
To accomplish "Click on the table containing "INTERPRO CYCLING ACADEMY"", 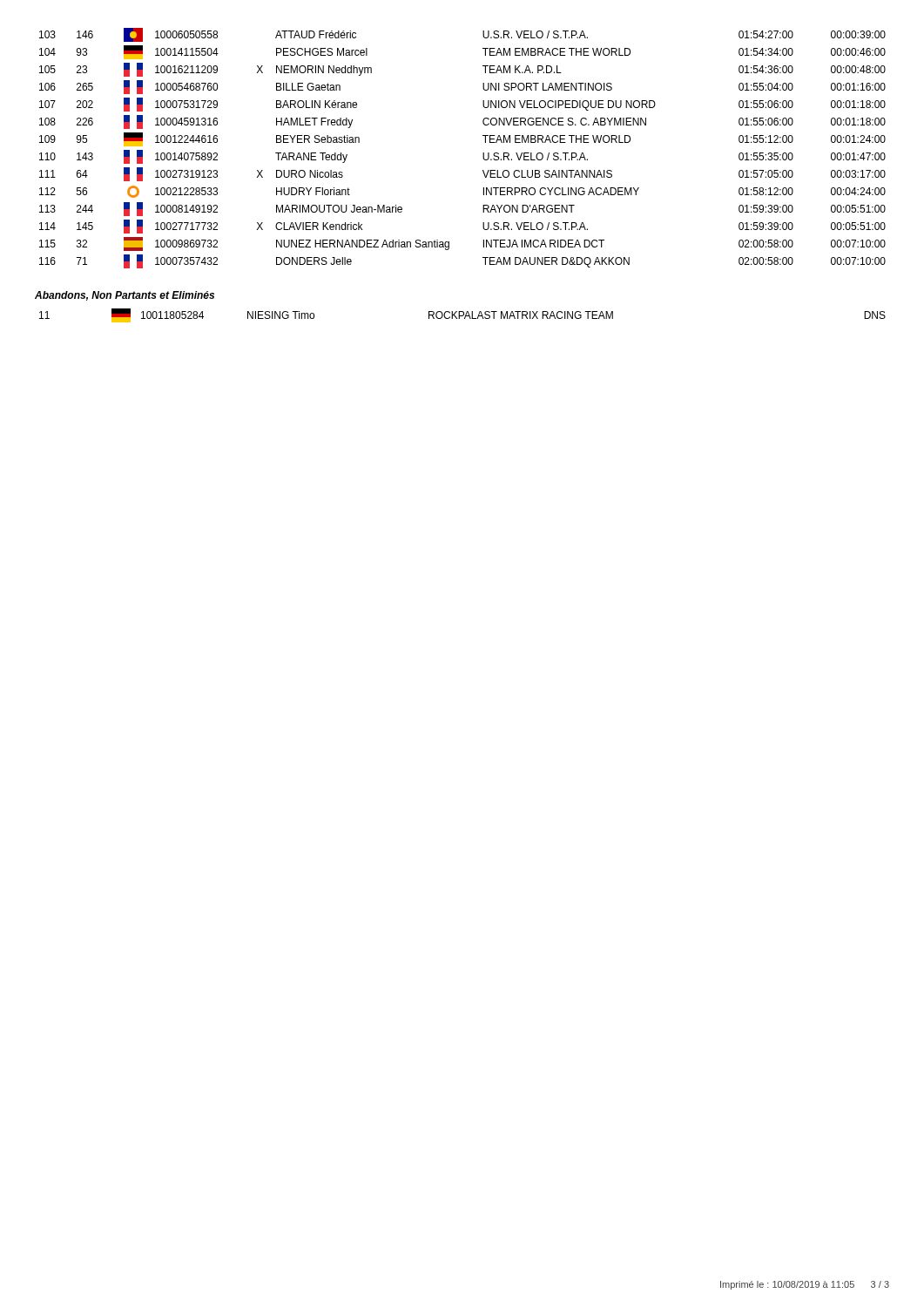I will pos(462,148).
